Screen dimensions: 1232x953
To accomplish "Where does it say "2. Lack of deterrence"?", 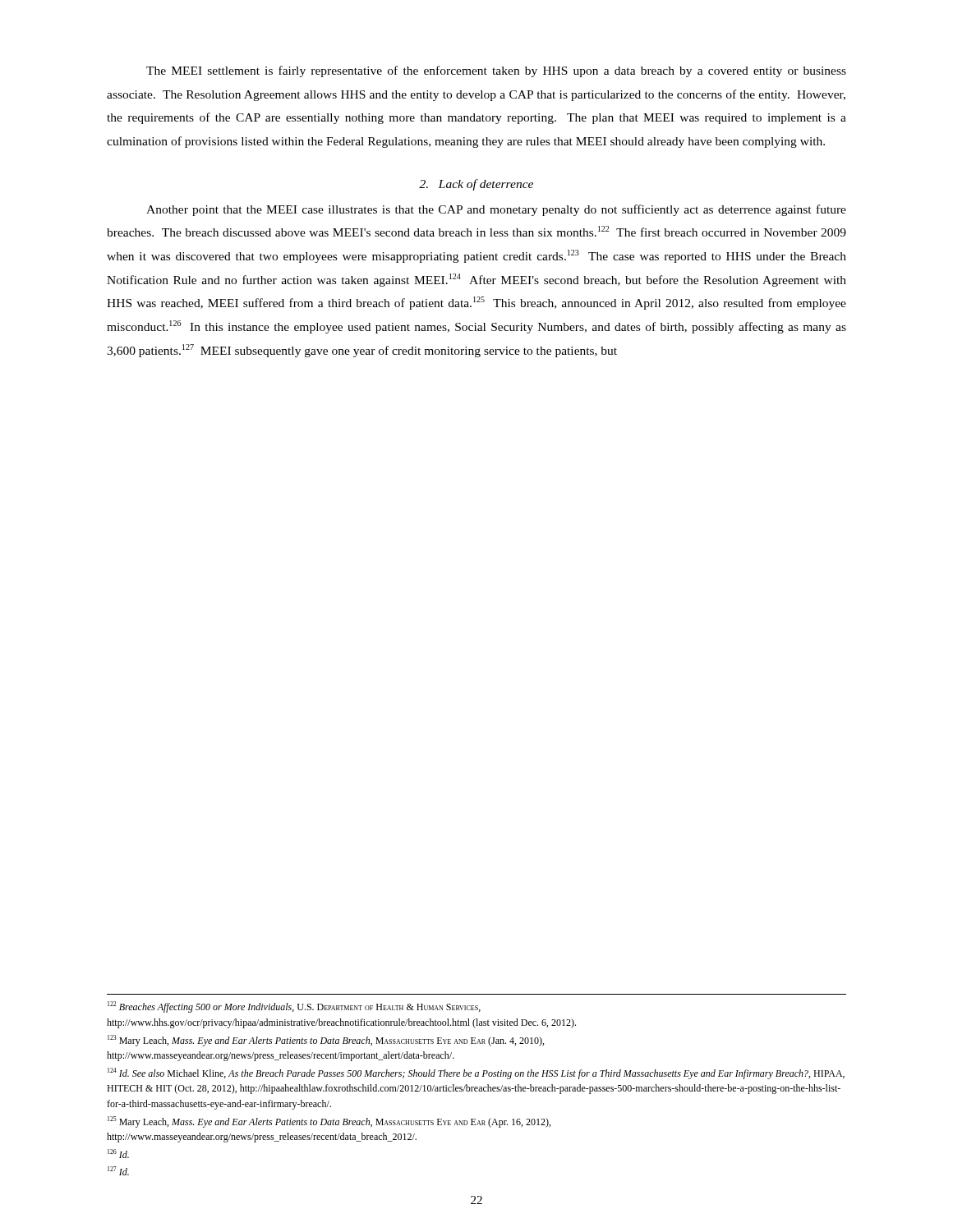I will click(x=476, y=183).
